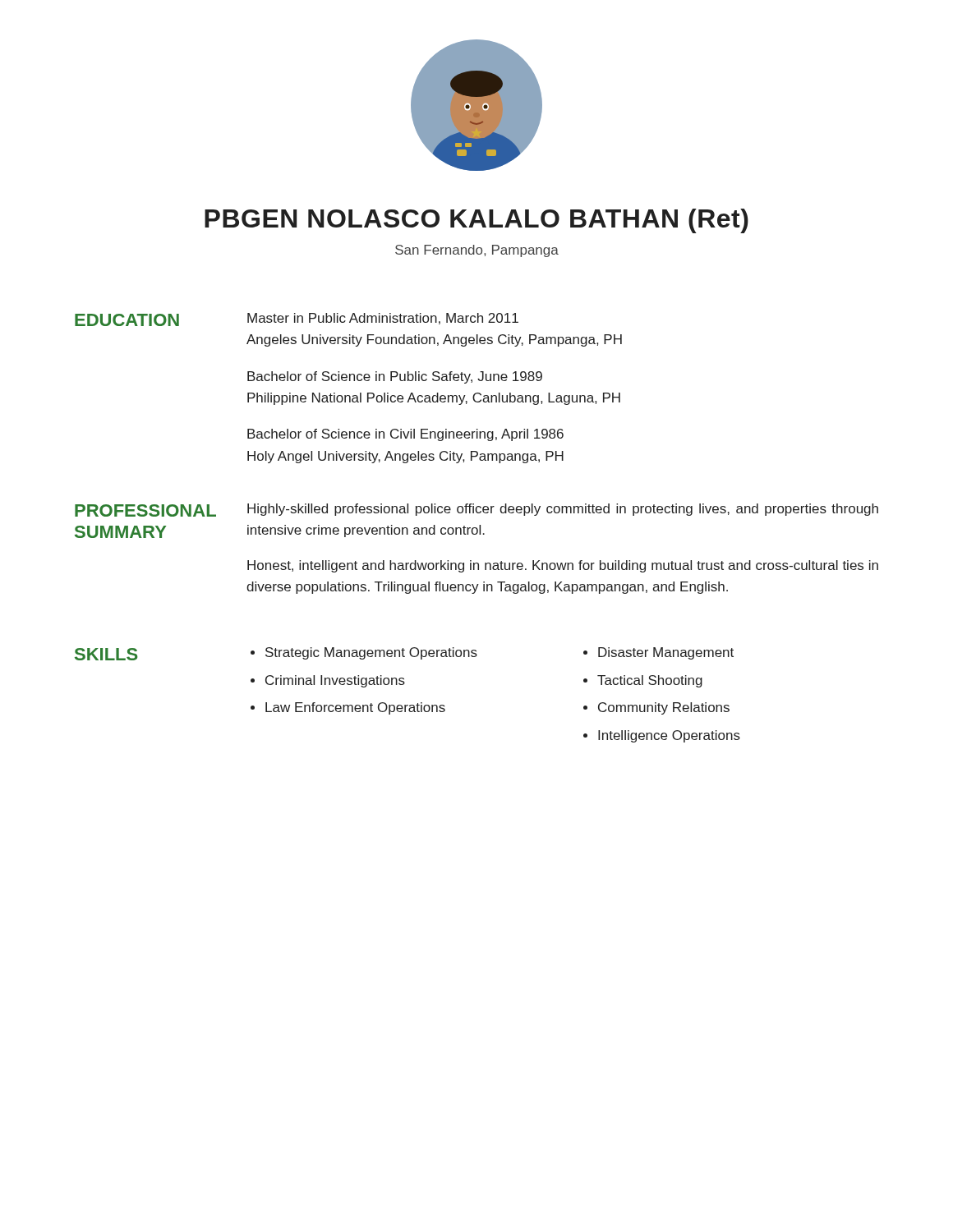The height and width of the screenshot is (1232, 953).
Task: Click on the region starting "PBGEN NOLASCO KALALO BATHAN"
Action: click(x=476, y=218)
